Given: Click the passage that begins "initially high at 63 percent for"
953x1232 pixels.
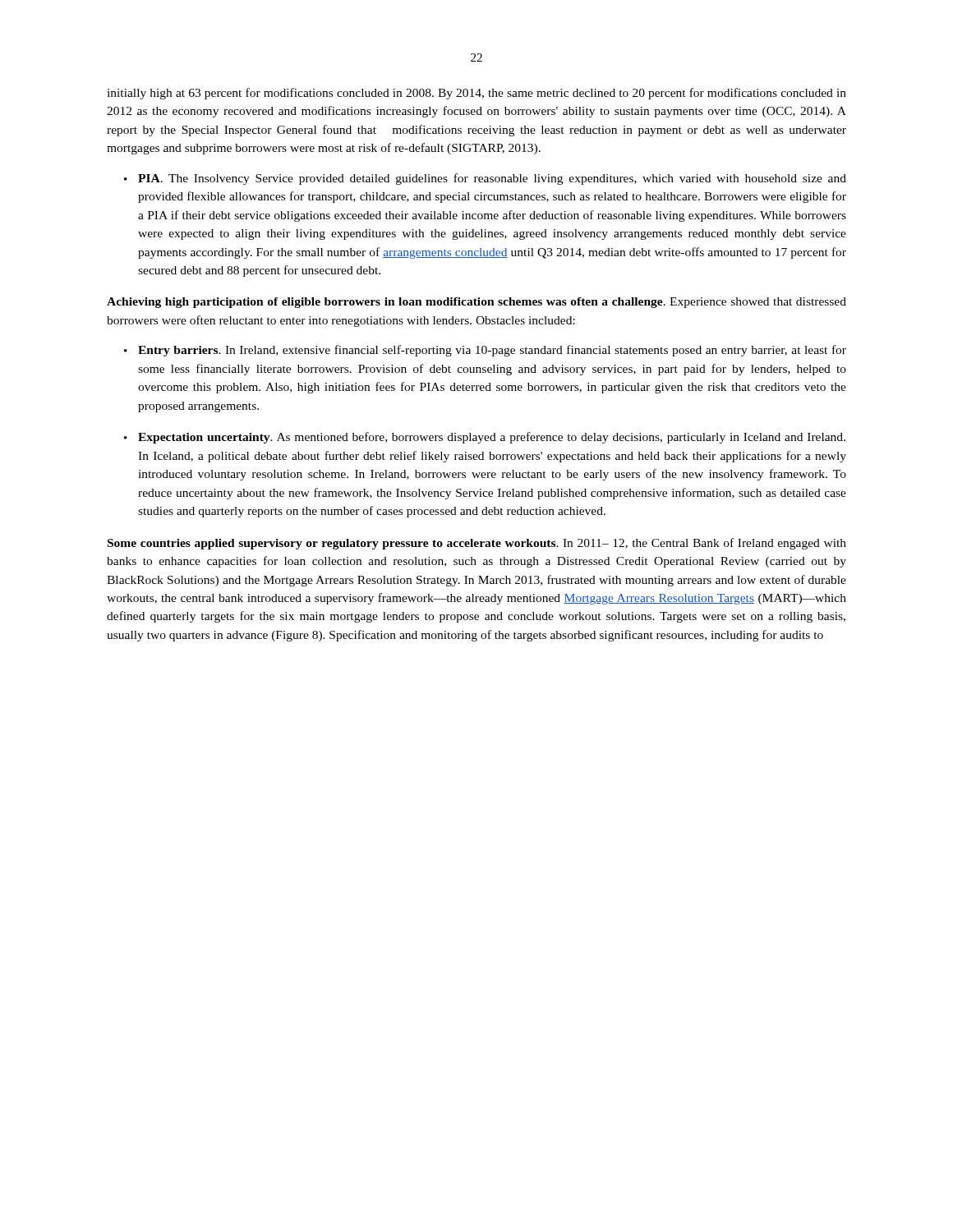Looking at the screenshot, I should point(476,120).
